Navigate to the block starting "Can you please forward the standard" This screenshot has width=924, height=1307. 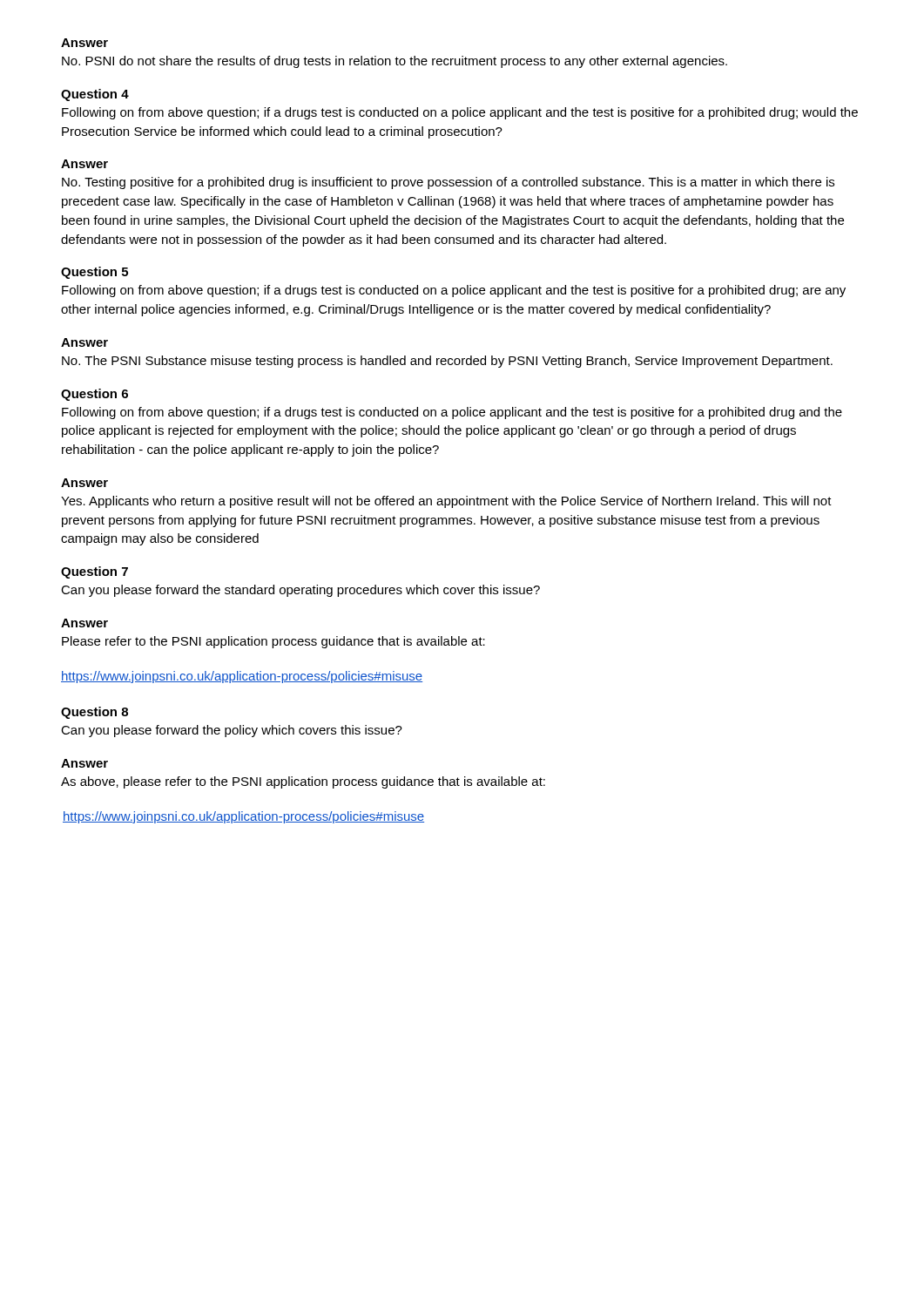(x=301, y=589)
